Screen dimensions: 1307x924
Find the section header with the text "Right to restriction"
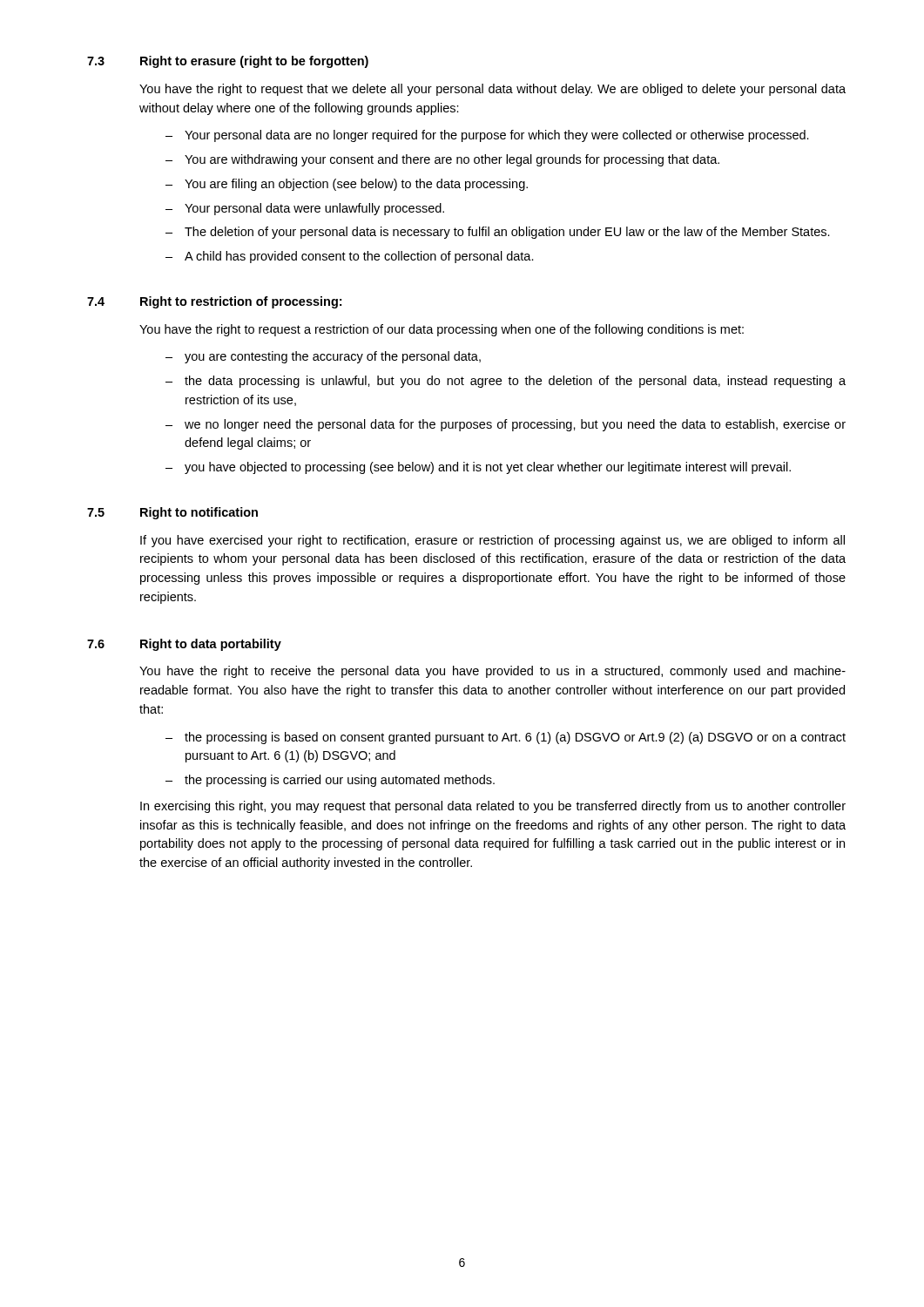tap(241, 301)
